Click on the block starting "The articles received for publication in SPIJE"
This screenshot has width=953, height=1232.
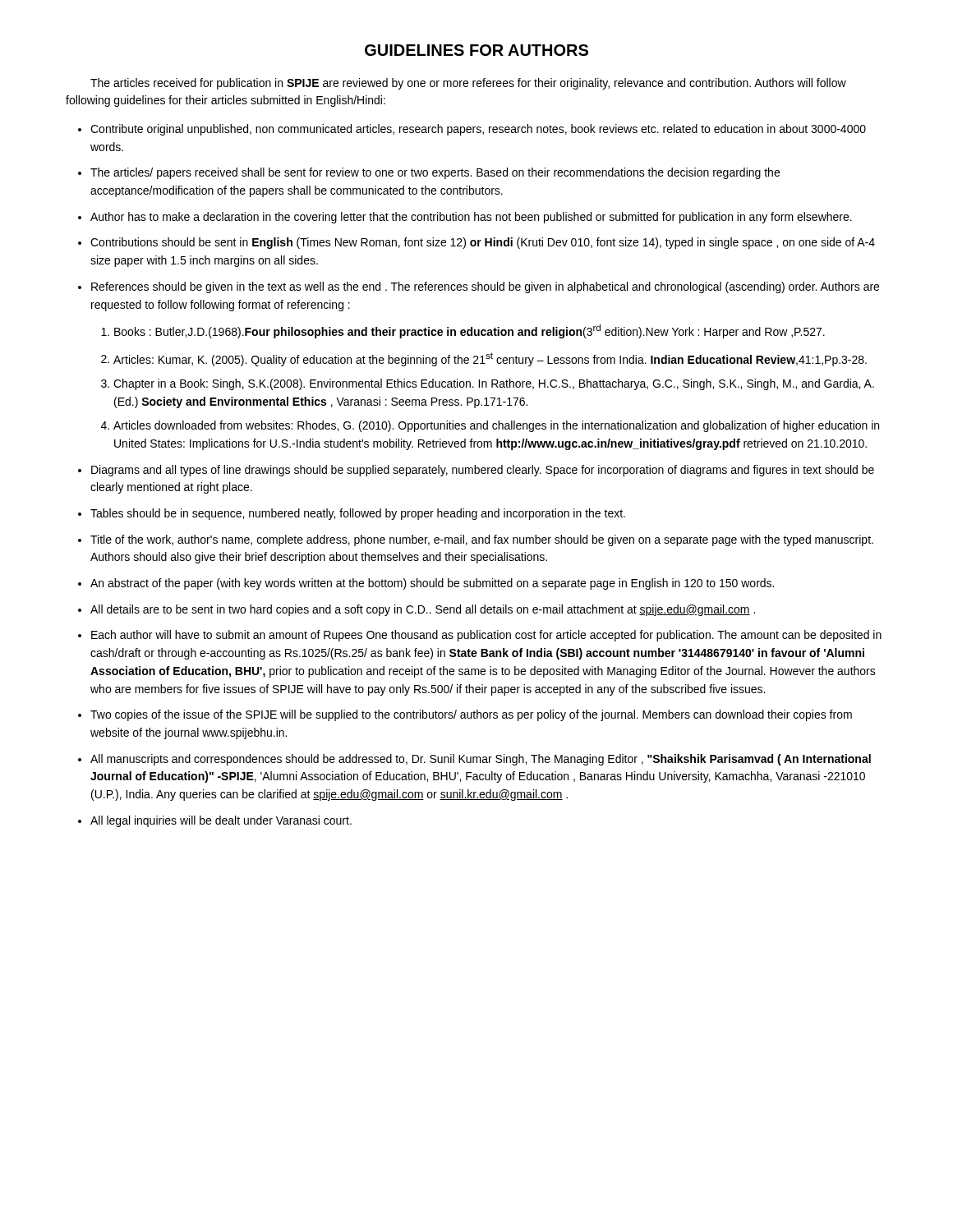coord(456,92)
